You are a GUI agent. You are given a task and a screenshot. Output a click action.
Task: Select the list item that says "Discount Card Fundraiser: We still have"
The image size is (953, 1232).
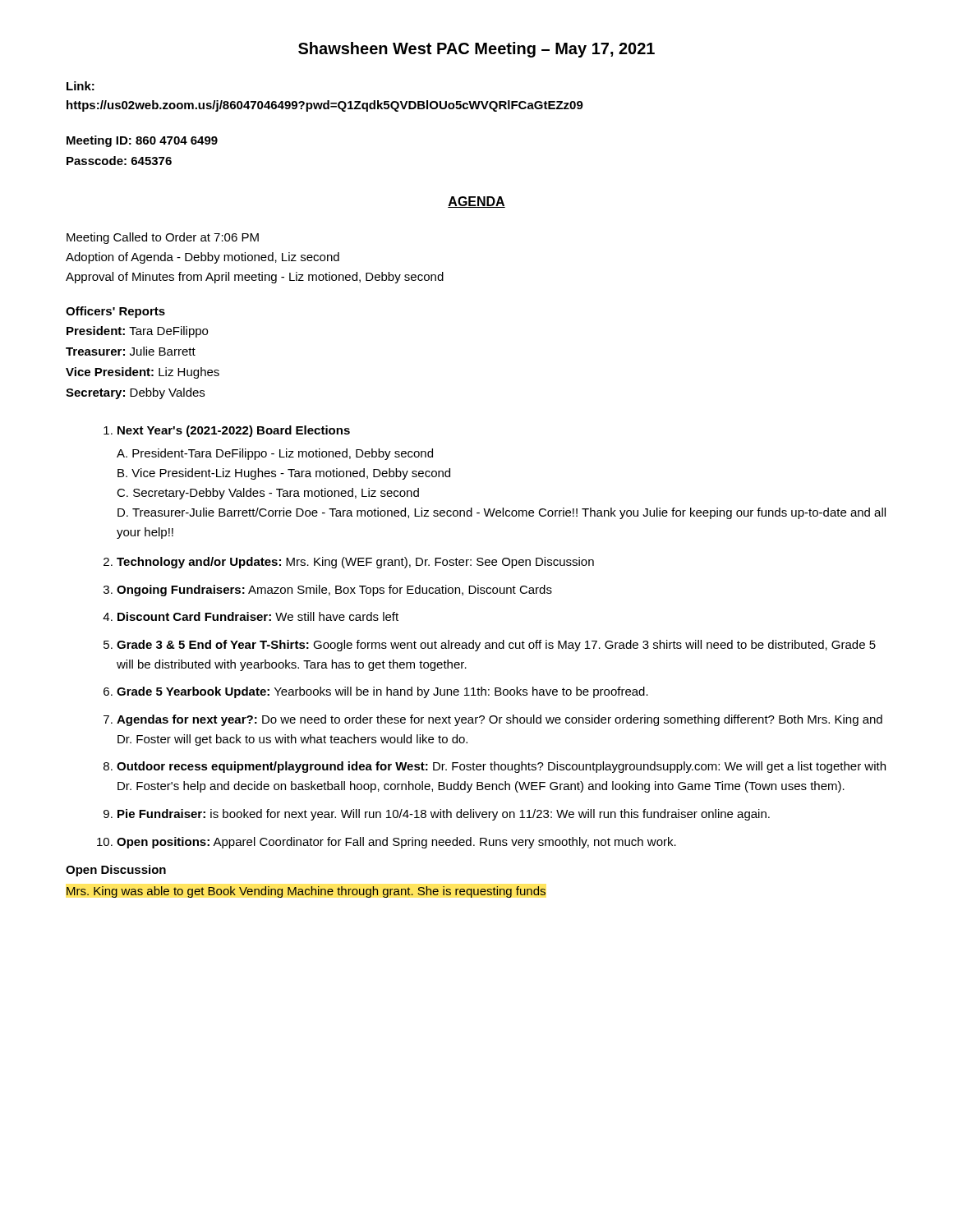251,616
